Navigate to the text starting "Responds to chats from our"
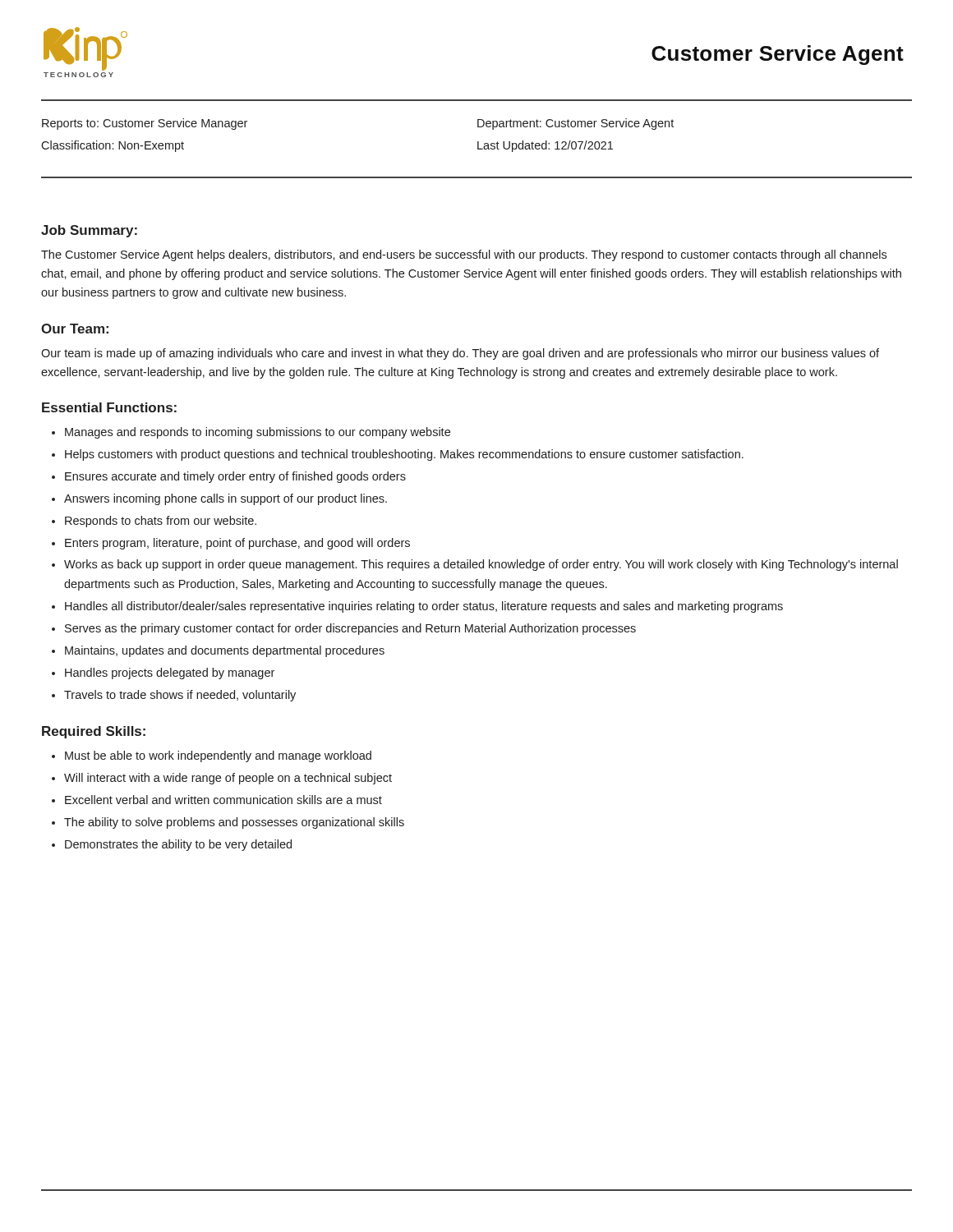953x1232 pixels. (161, 520)
